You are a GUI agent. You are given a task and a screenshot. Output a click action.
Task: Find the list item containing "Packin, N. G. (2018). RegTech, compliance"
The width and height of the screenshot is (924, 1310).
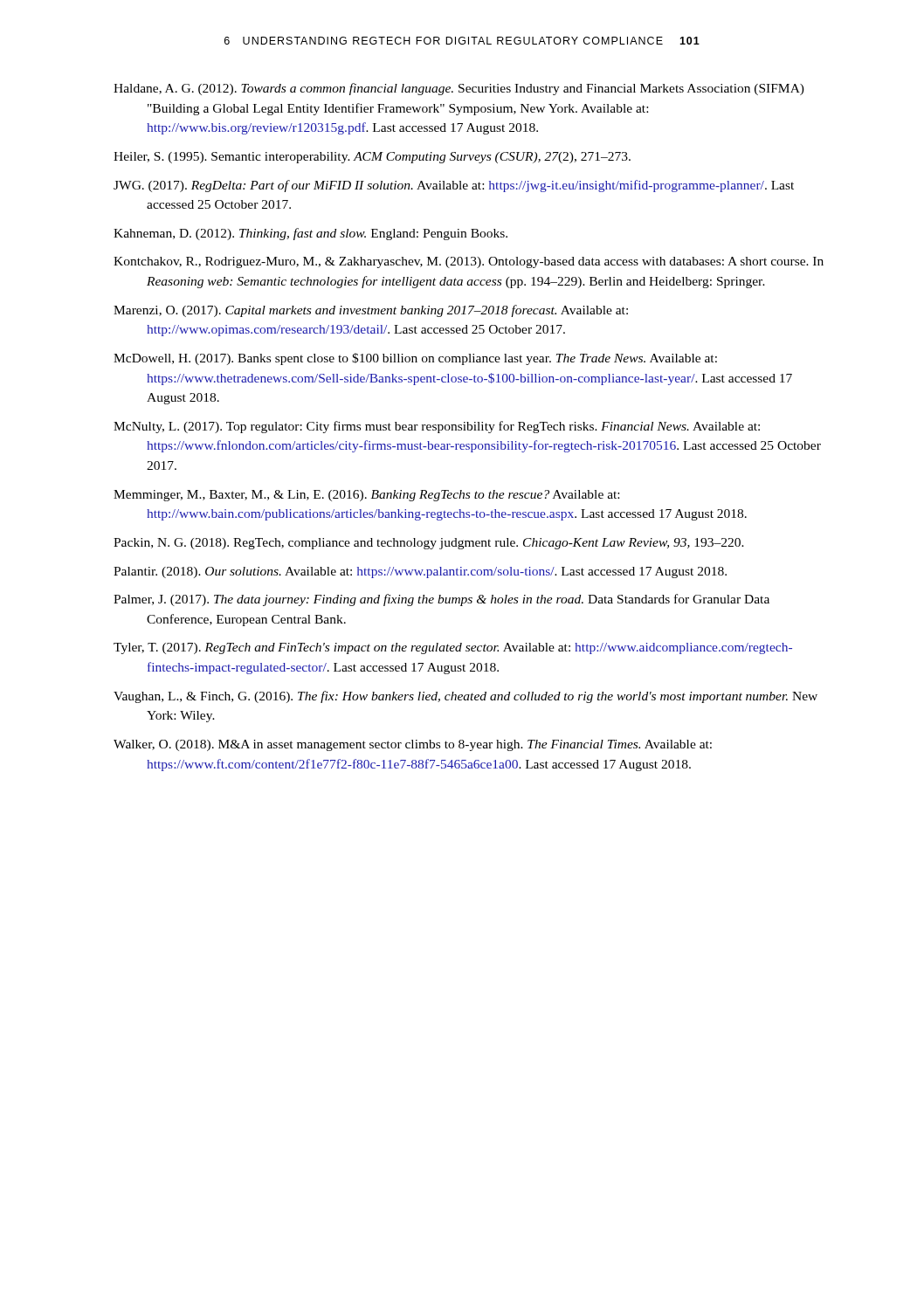tap(429, 542)
